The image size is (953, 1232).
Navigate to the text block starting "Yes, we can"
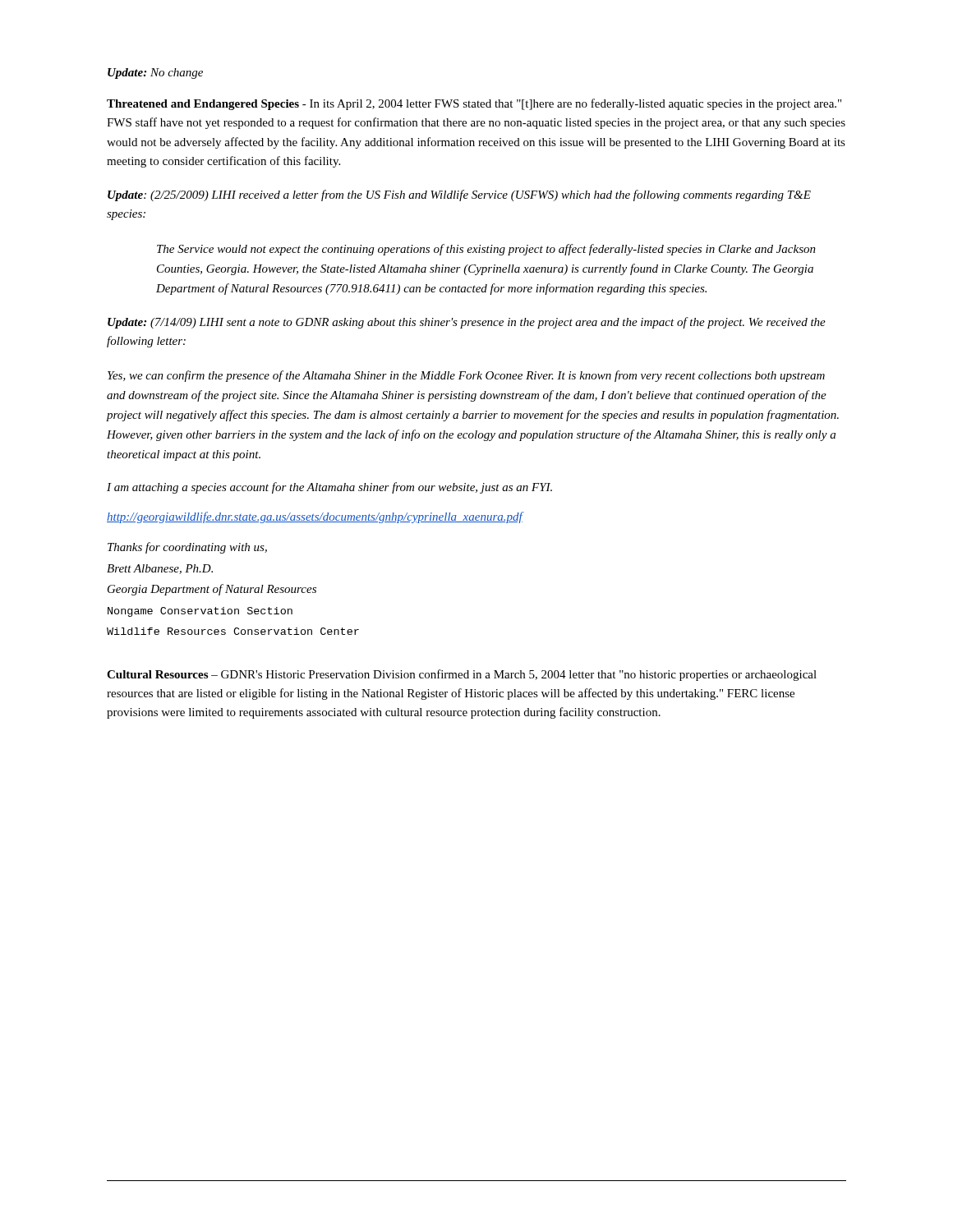[x=473, y=415]
